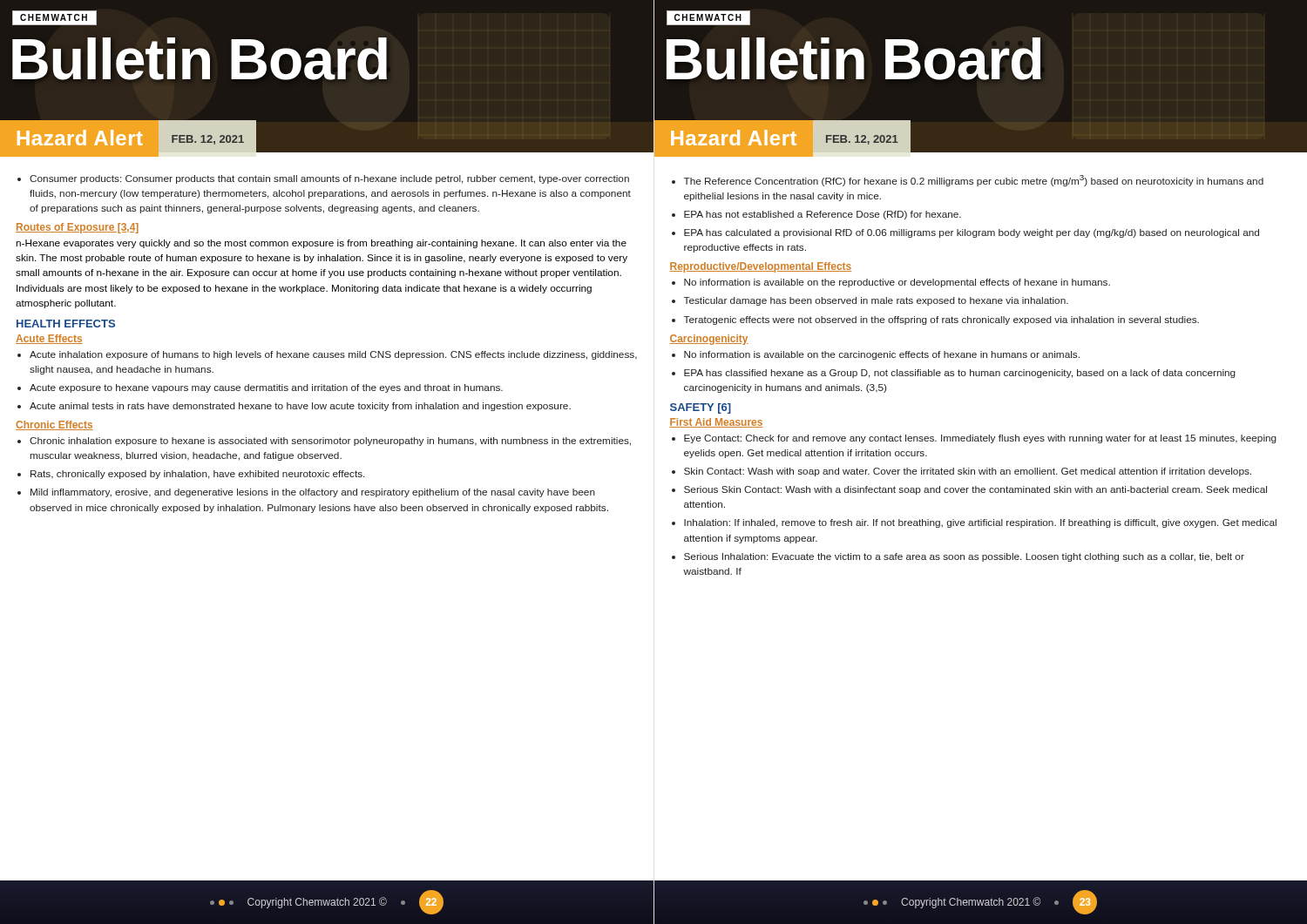Find the block on this page that starts "n-Hexane evaporates very quickly and so the"
This screenshot has height=924, width=1307.
click(322, 273)
